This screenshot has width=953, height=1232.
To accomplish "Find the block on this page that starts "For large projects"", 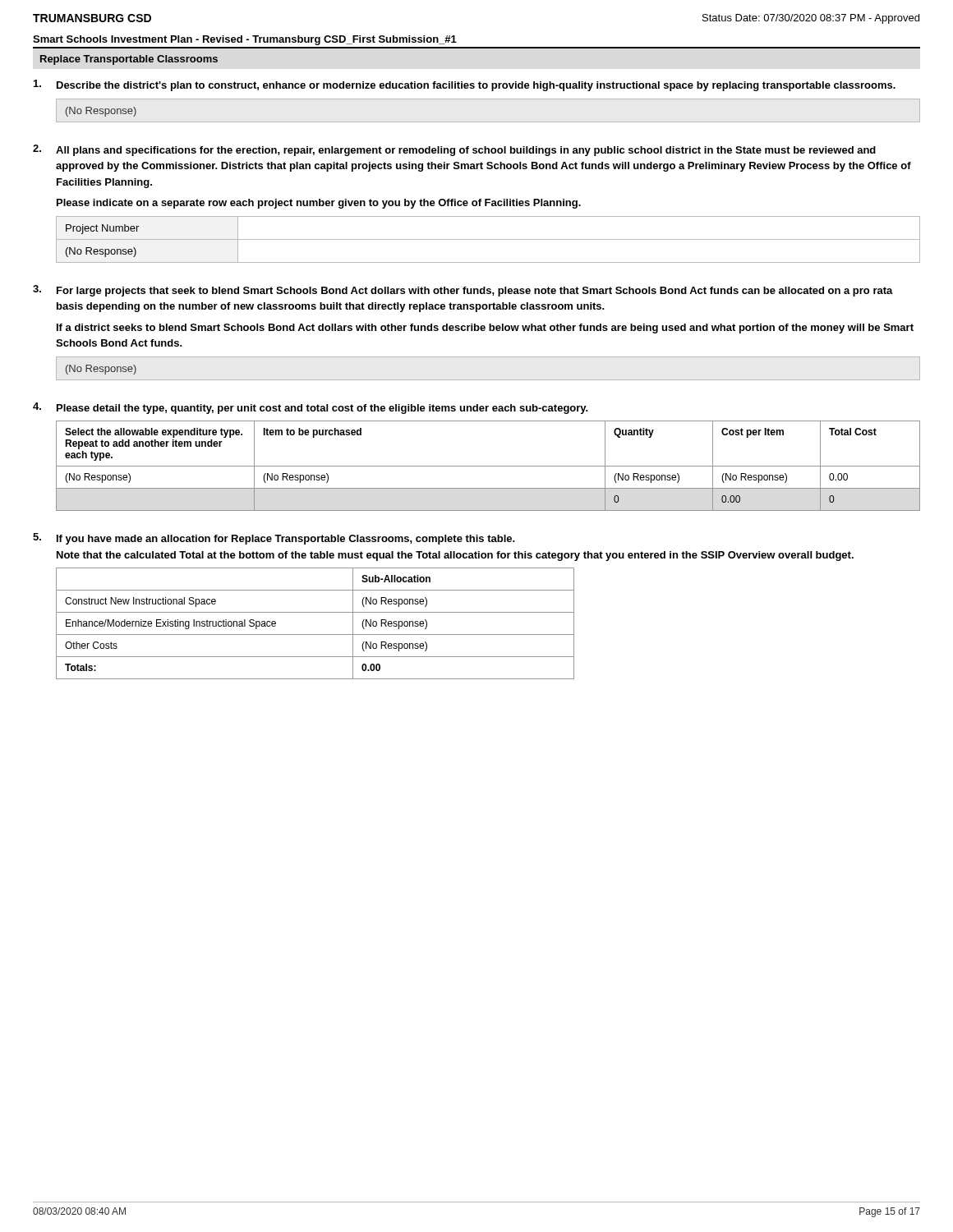I will click(x=474, y=298).
